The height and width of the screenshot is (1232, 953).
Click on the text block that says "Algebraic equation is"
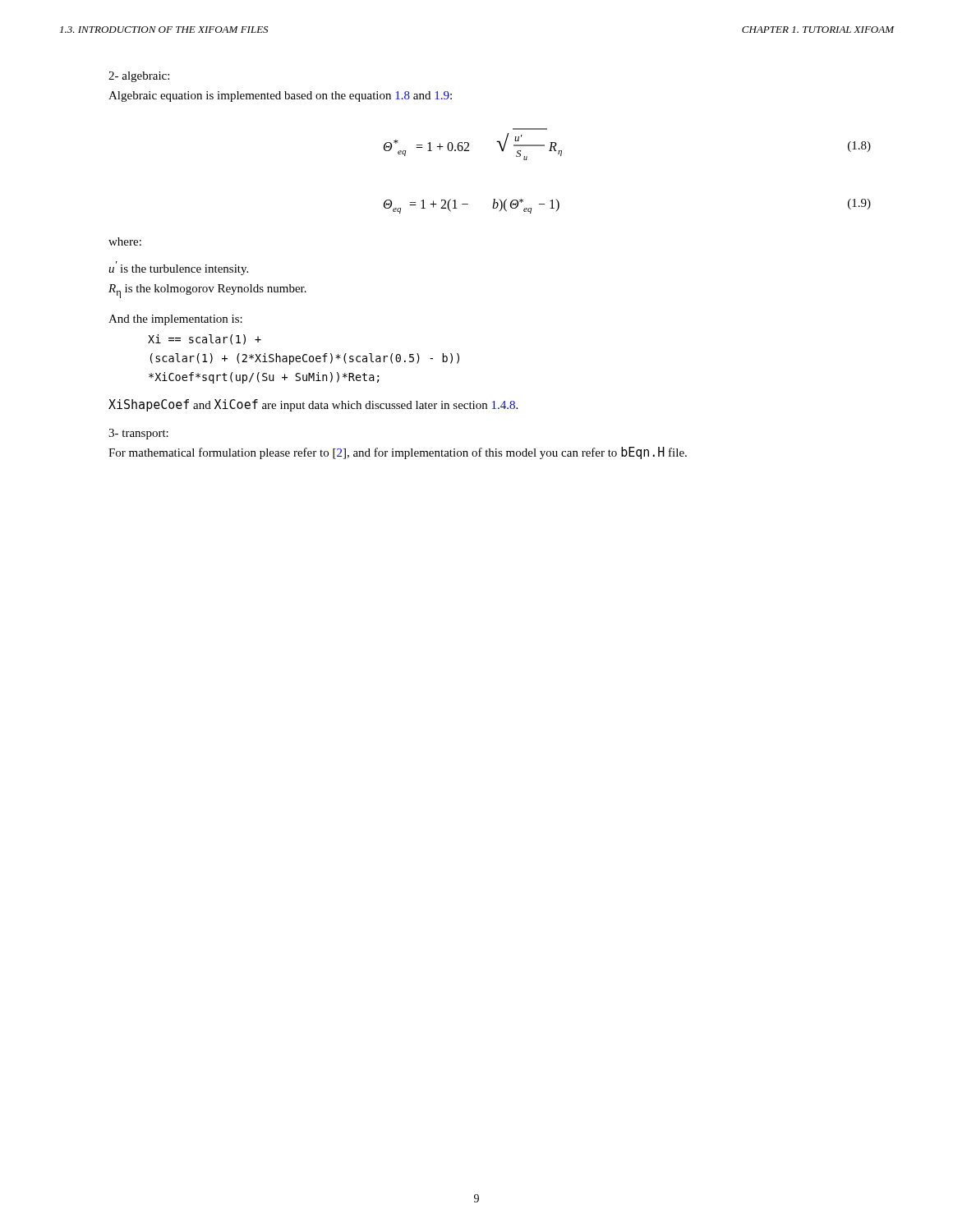(x=281, y=95)
